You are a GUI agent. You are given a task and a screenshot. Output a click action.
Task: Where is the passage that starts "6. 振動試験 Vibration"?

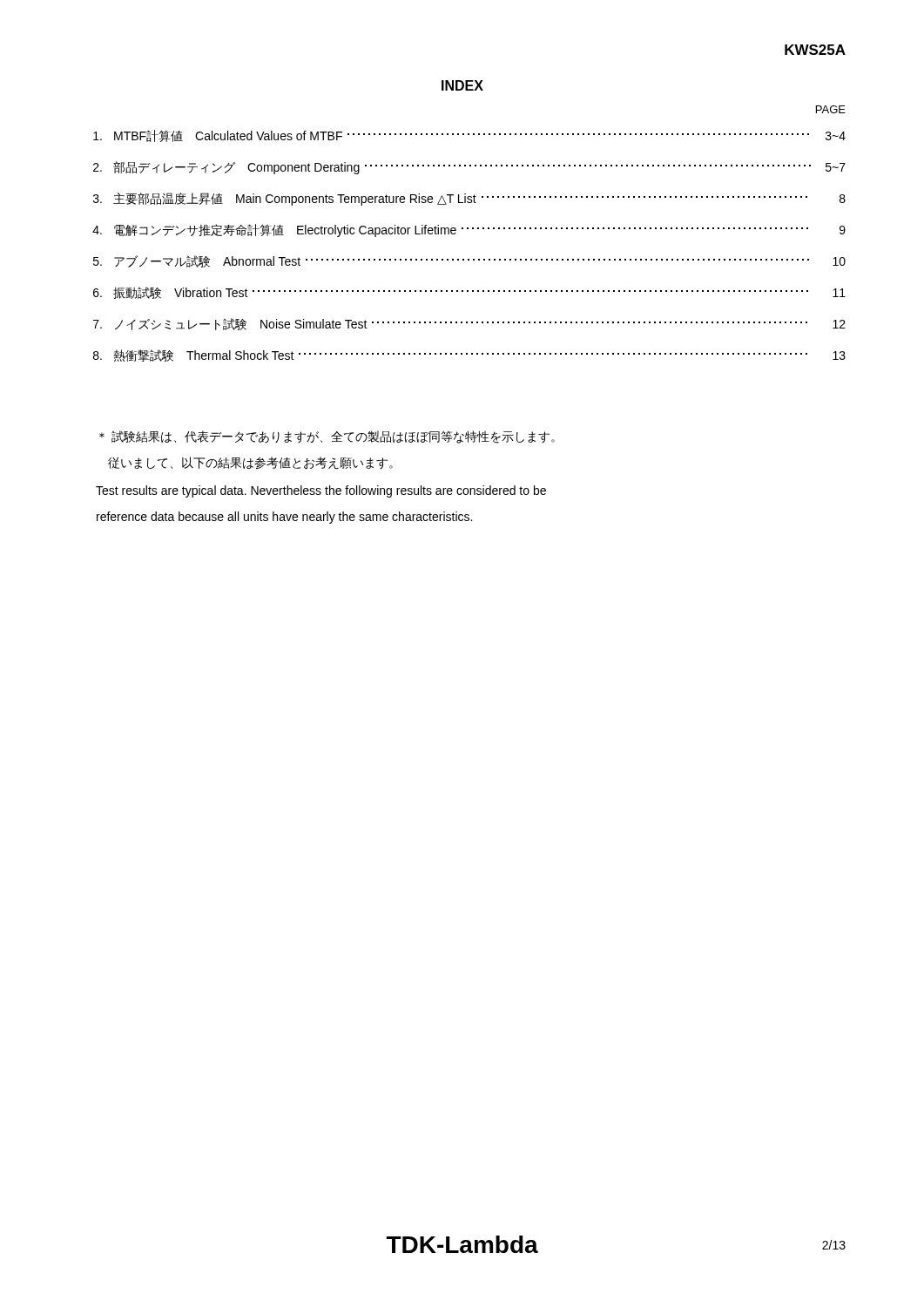[x=462, y=294]
